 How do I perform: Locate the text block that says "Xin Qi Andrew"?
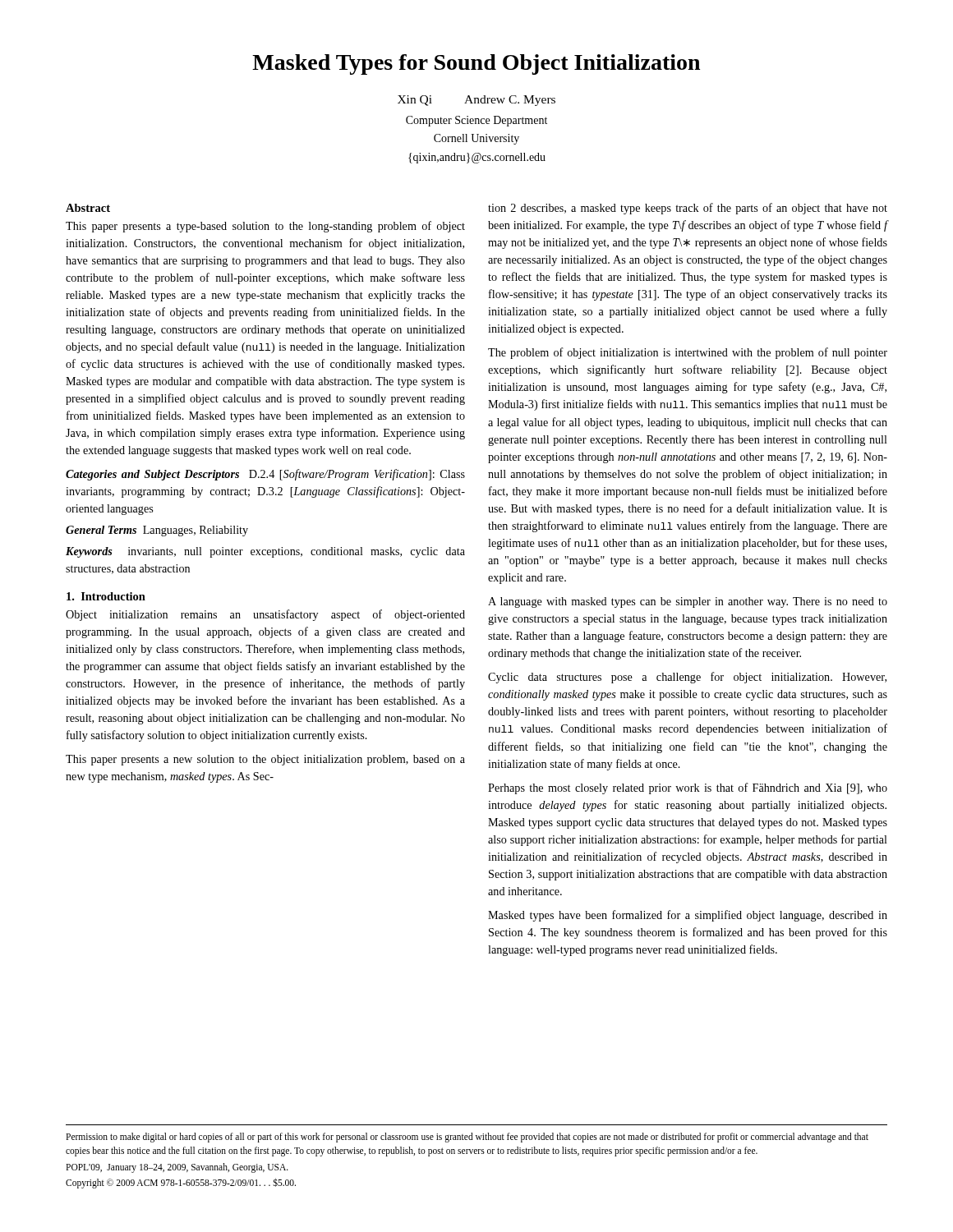[x=476, y=99]
